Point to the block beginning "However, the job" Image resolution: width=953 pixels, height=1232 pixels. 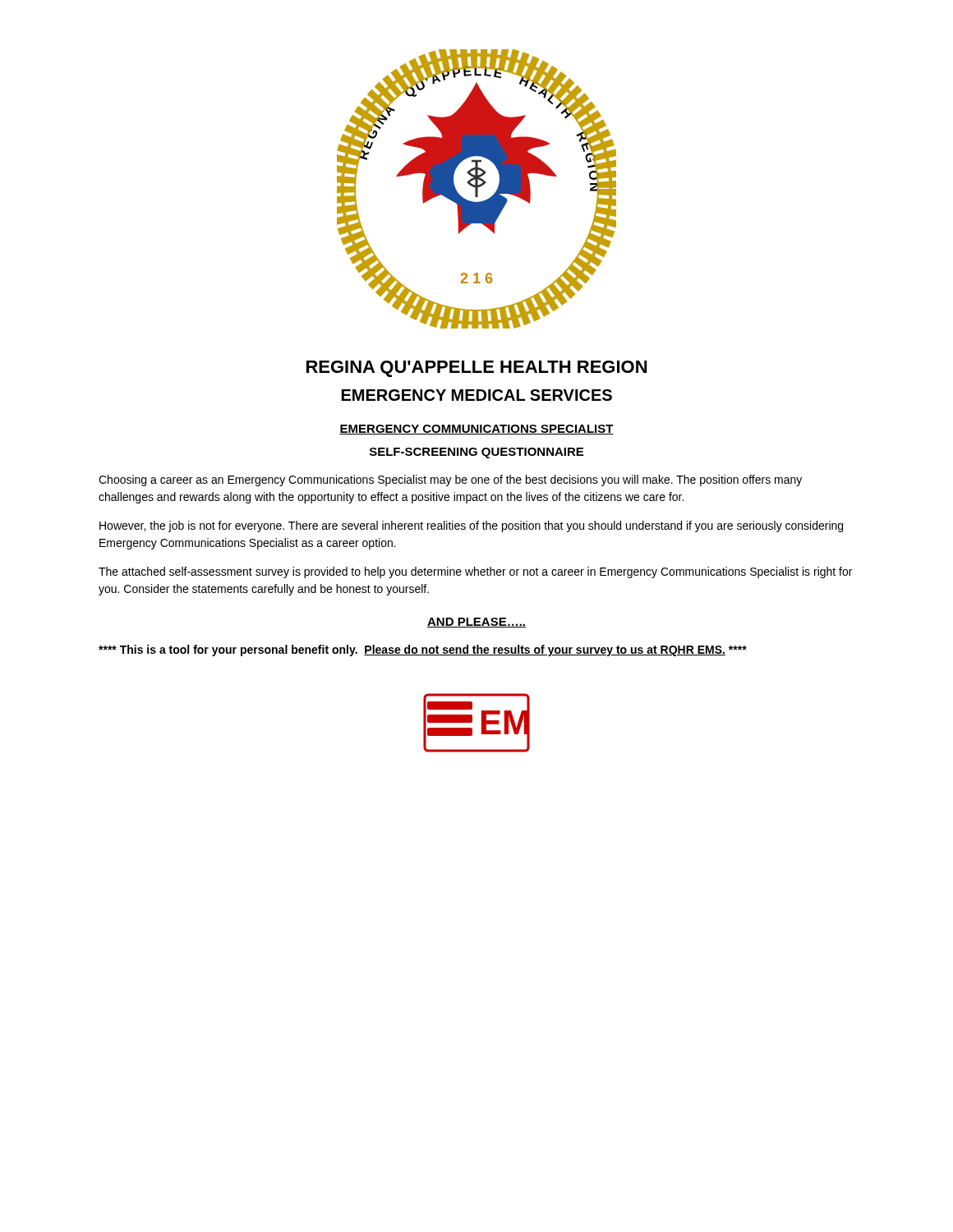click(471, 534)
